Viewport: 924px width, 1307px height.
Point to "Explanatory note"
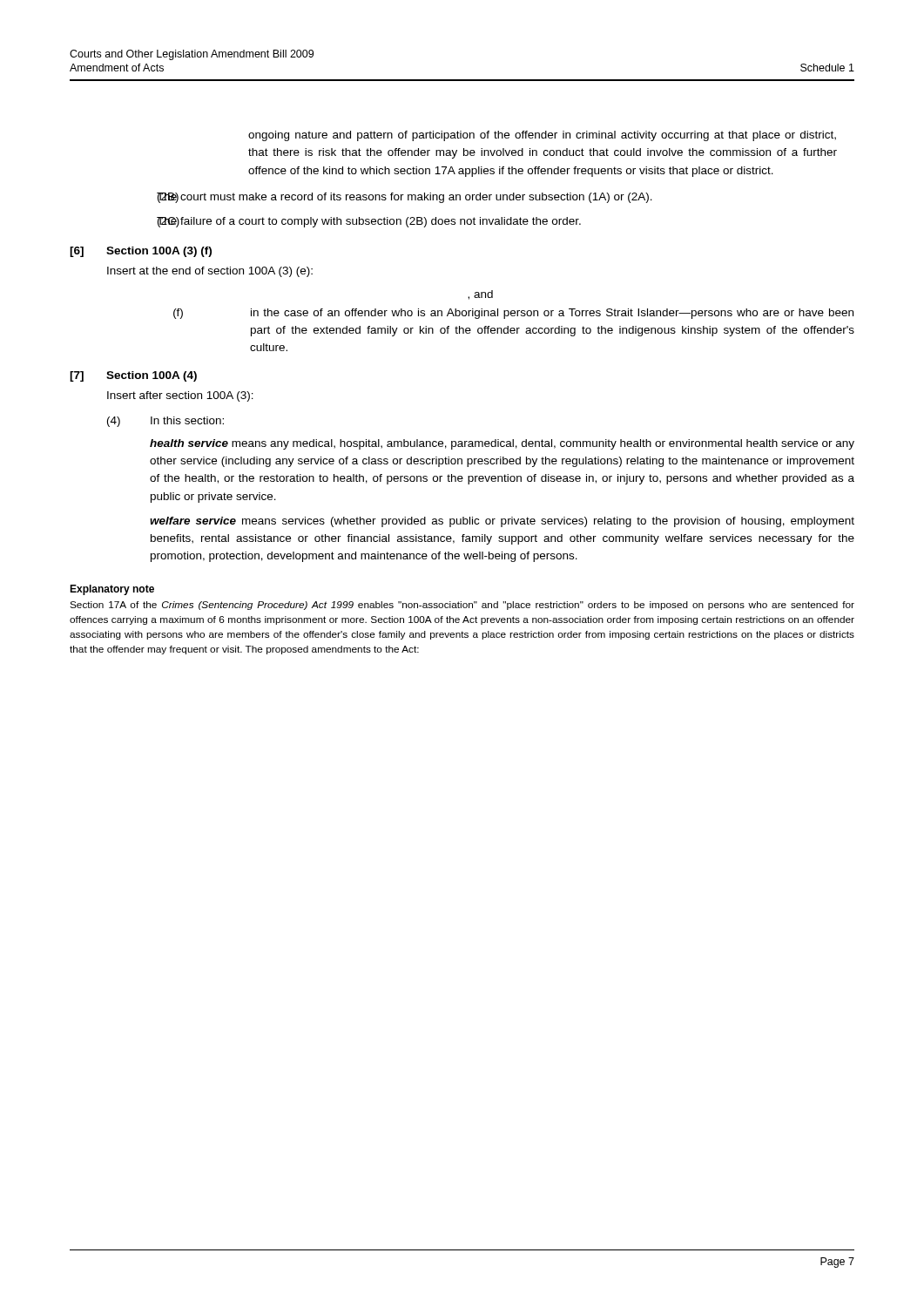click(112, 589)
